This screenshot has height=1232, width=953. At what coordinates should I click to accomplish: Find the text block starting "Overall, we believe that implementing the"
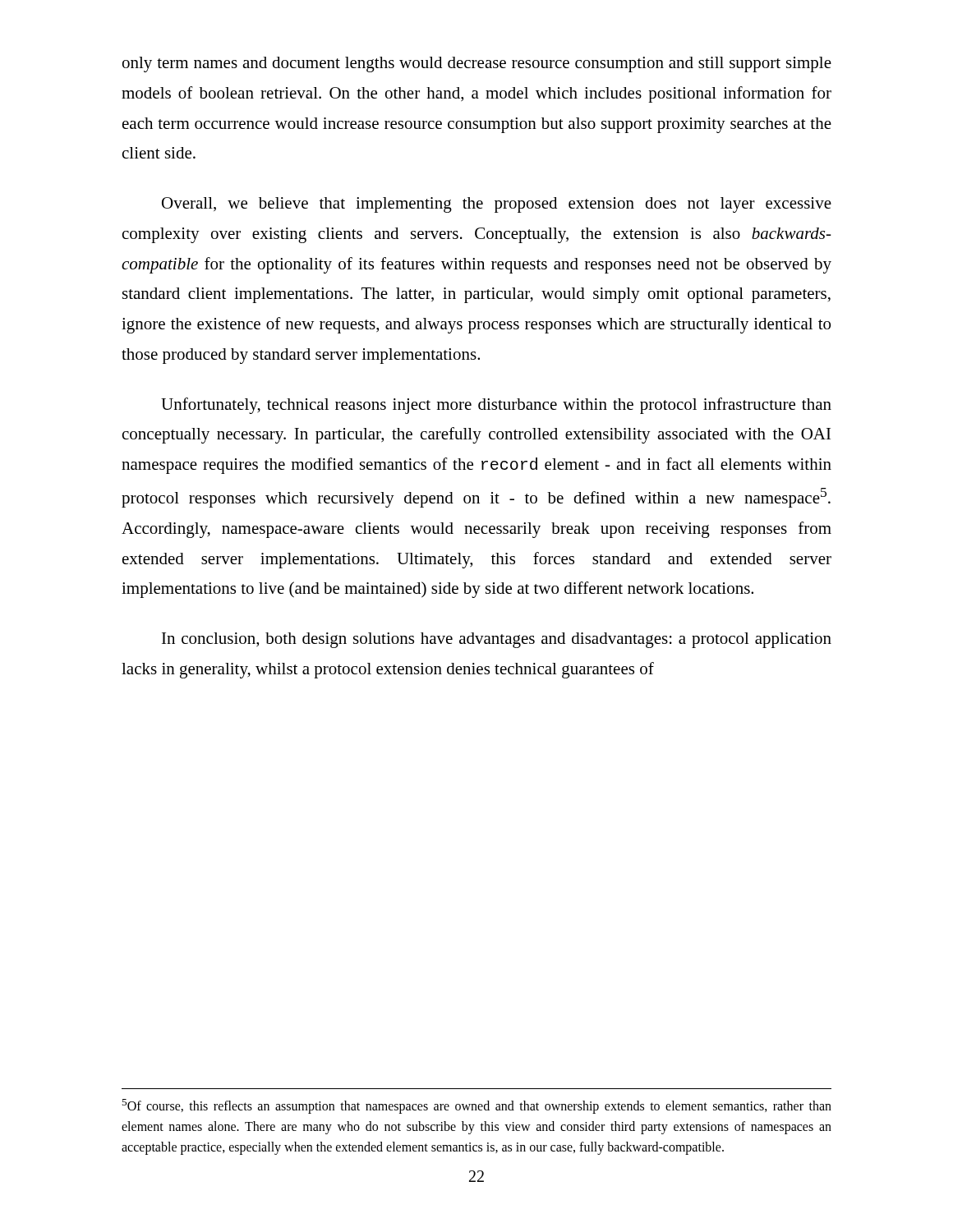point(476,278)
